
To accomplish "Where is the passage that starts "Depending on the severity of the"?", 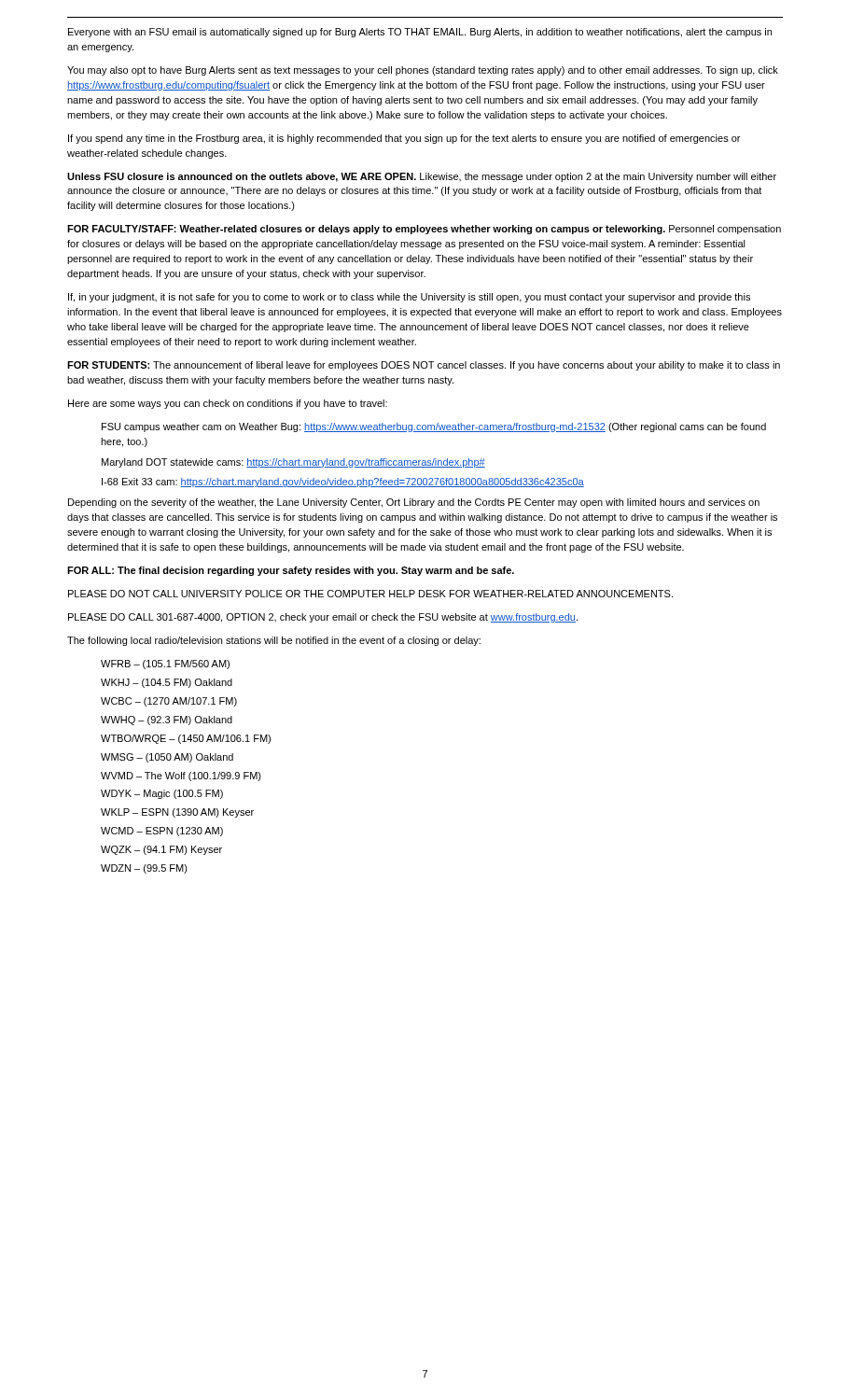I will click(422, 525).
